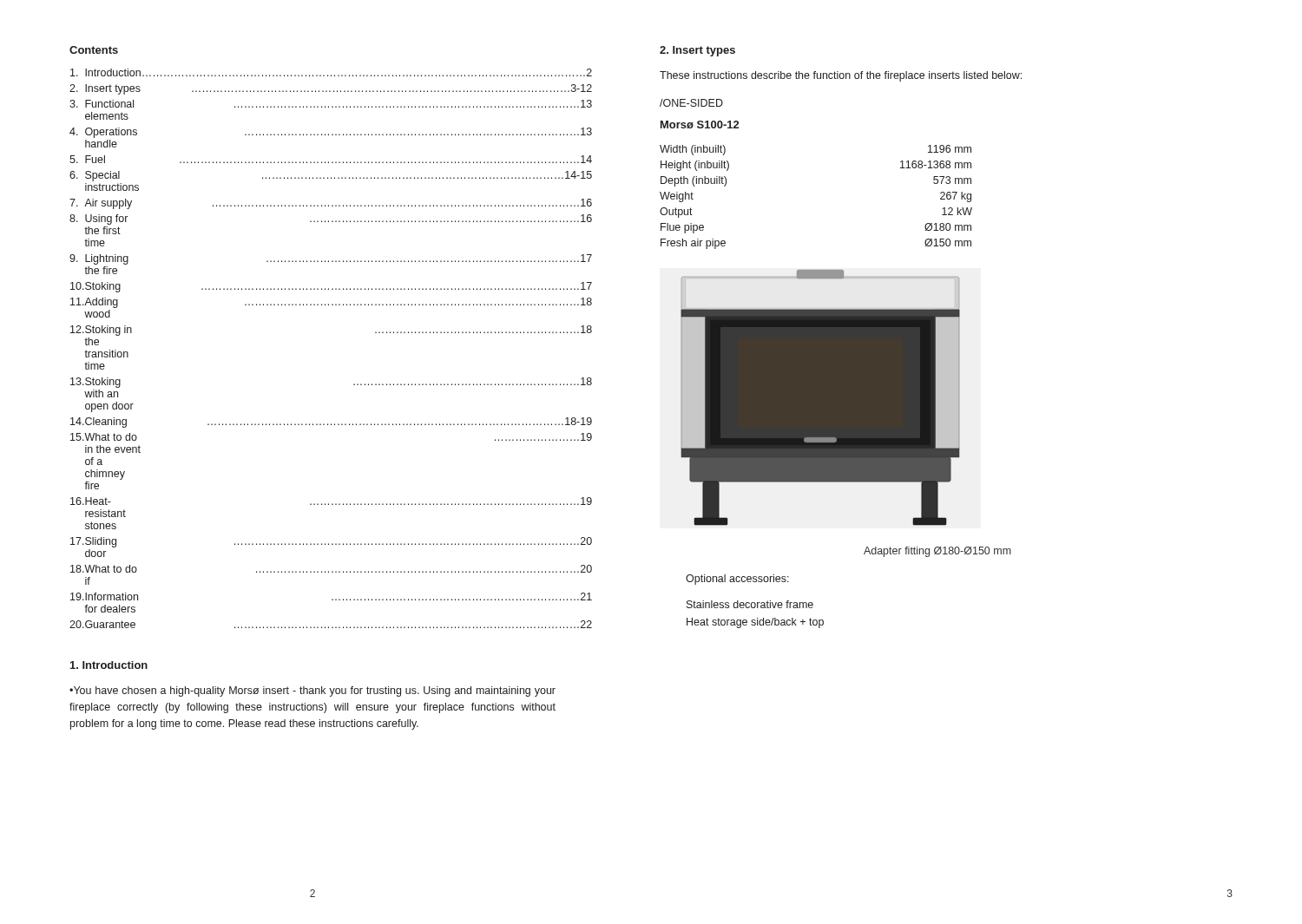Click on the passage starting "Adapter fitting Ø180-Ø150 mm"
The image size is (1302, 924).
pos(946,551)
